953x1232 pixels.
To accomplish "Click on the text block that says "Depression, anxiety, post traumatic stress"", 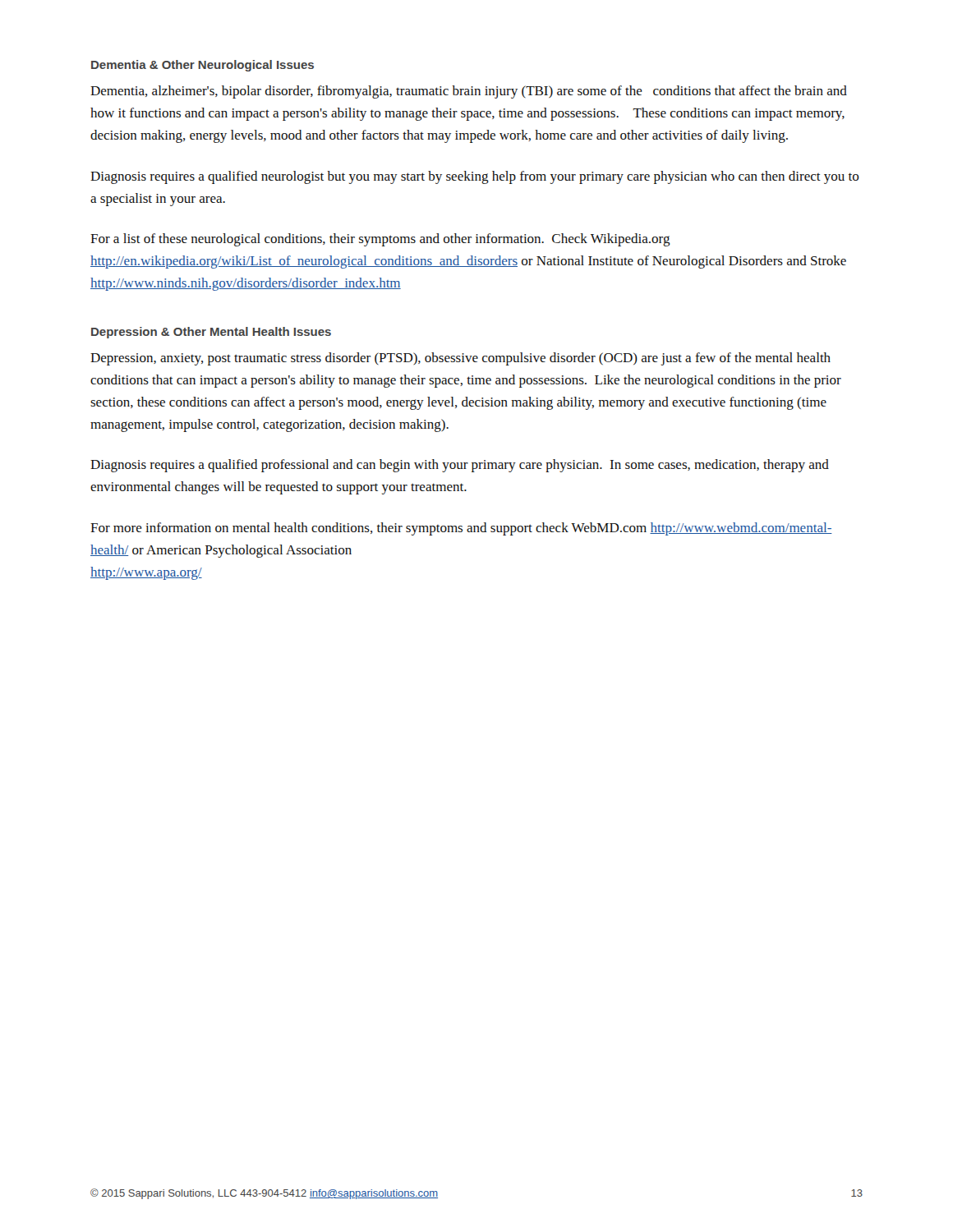I will (x=466, y=391).
